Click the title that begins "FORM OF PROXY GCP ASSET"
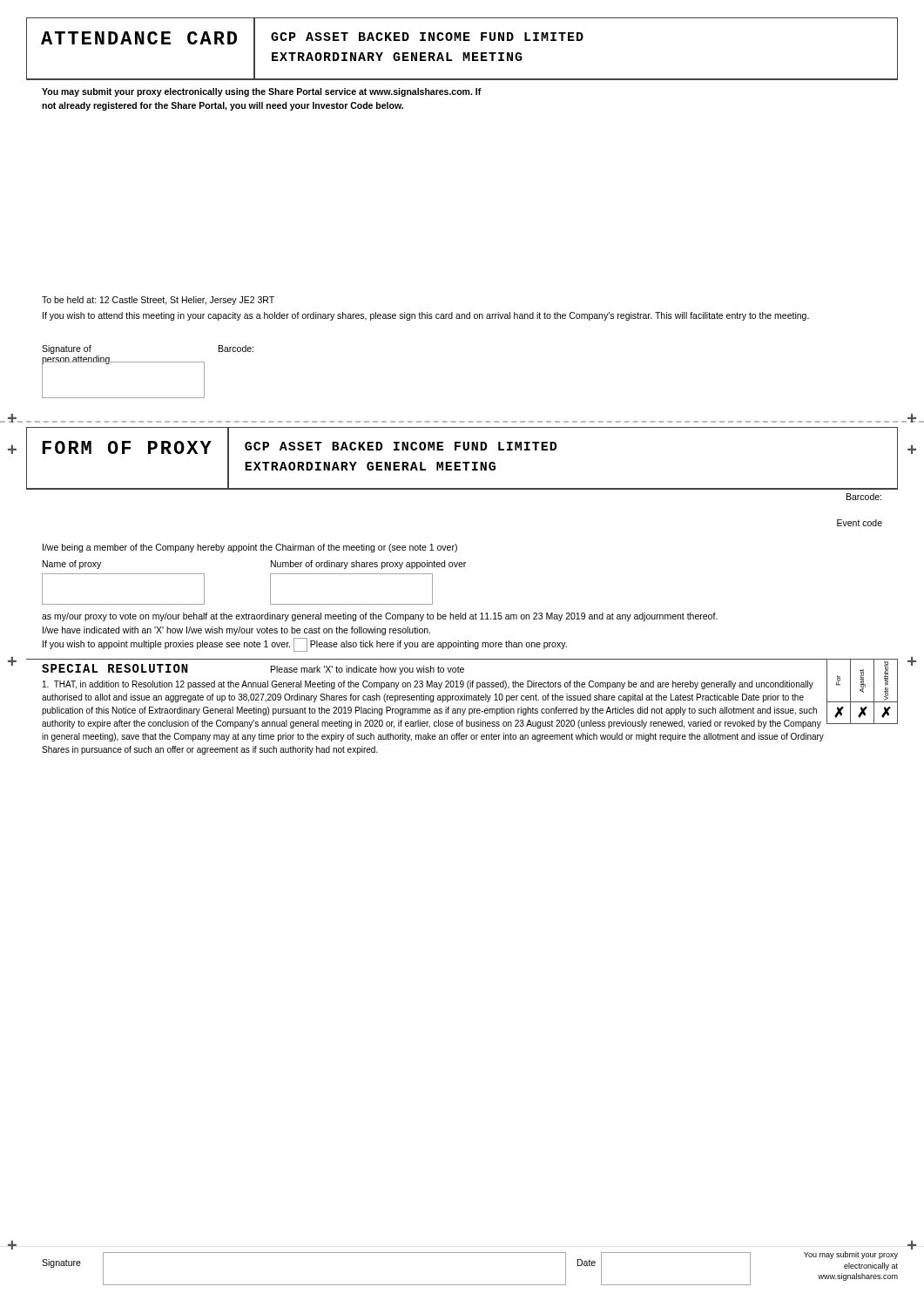This screenshot has height=1307, width=924. click(x=462, y=458)
